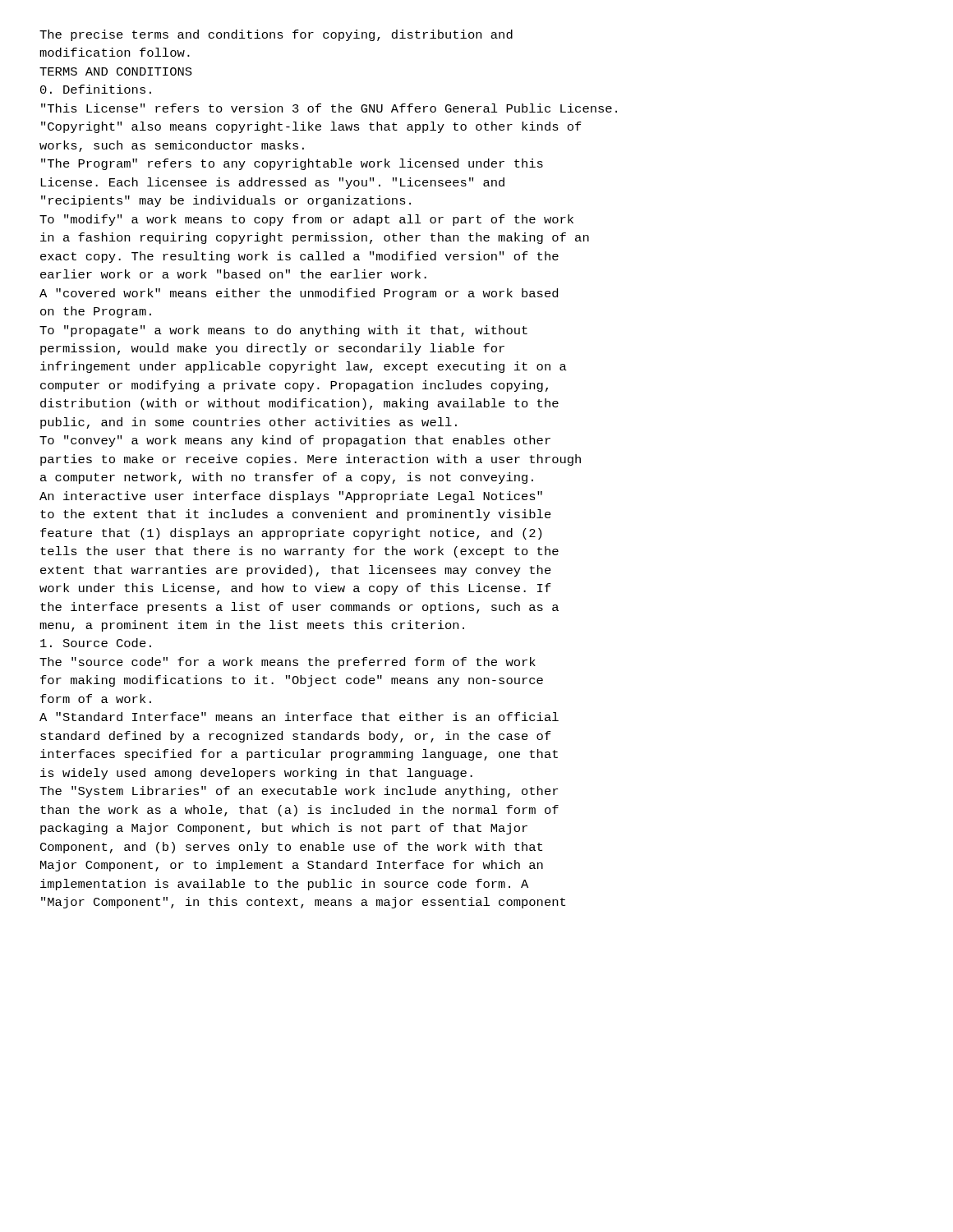The height and width of the screenshot is (1232, 953).
Task: Locate the text block containing ""The Program" refers to any"
Action: pos(292,183)
